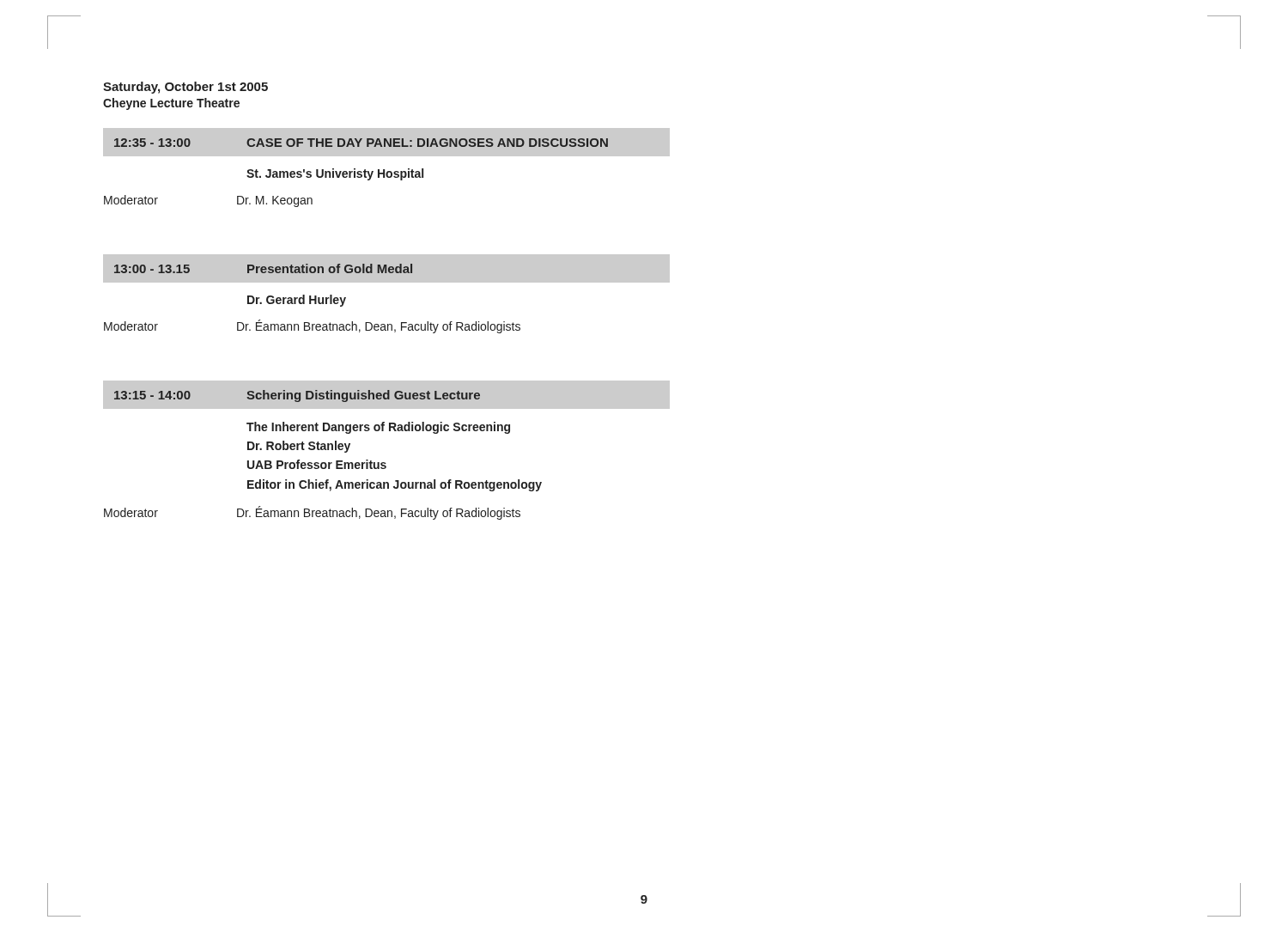Select the table that reads "12:35 - 13:00 CASE OF"
The image size is (1288, 932).
point(386,168)
